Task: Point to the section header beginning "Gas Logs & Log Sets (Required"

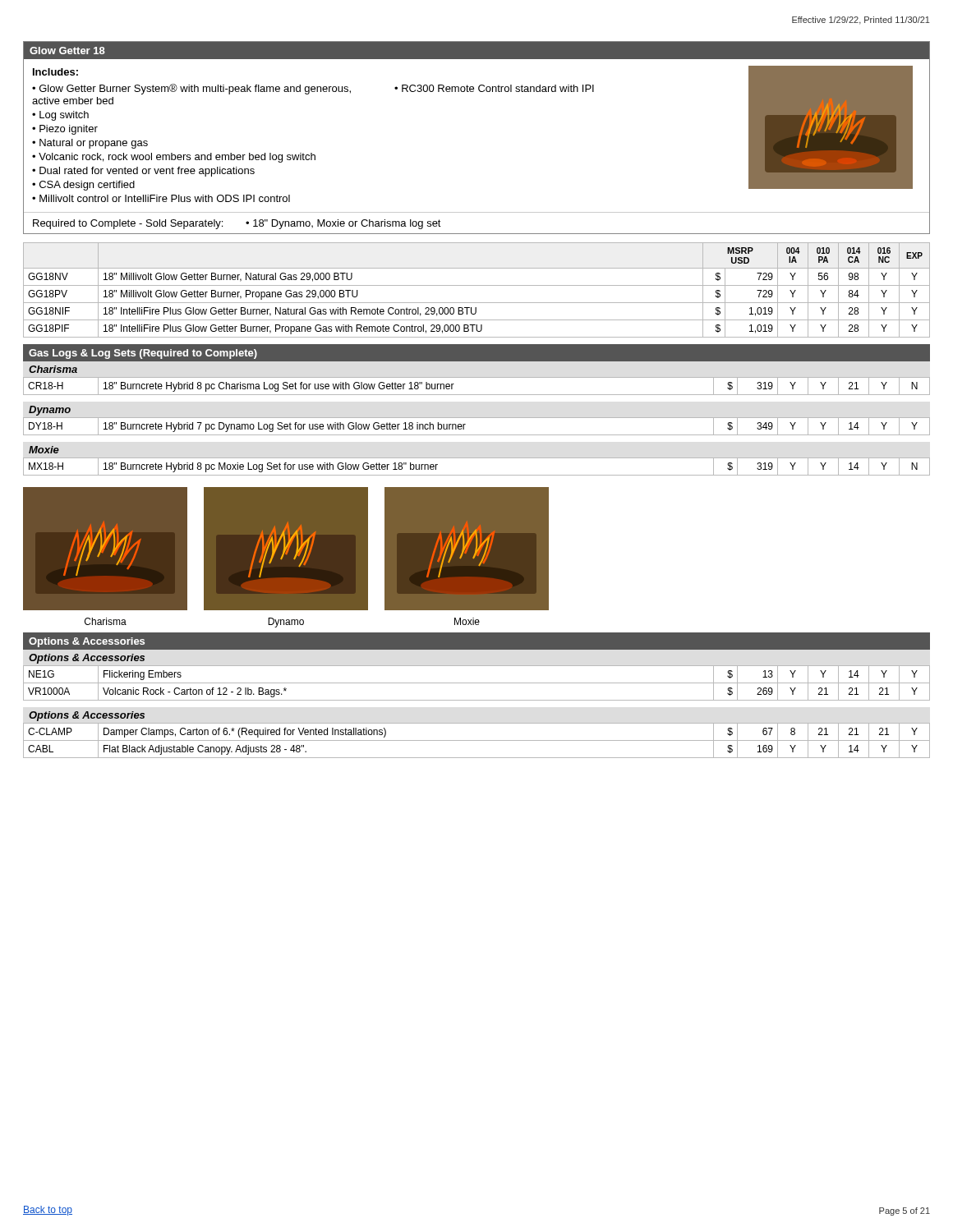Action: point(143,353)
